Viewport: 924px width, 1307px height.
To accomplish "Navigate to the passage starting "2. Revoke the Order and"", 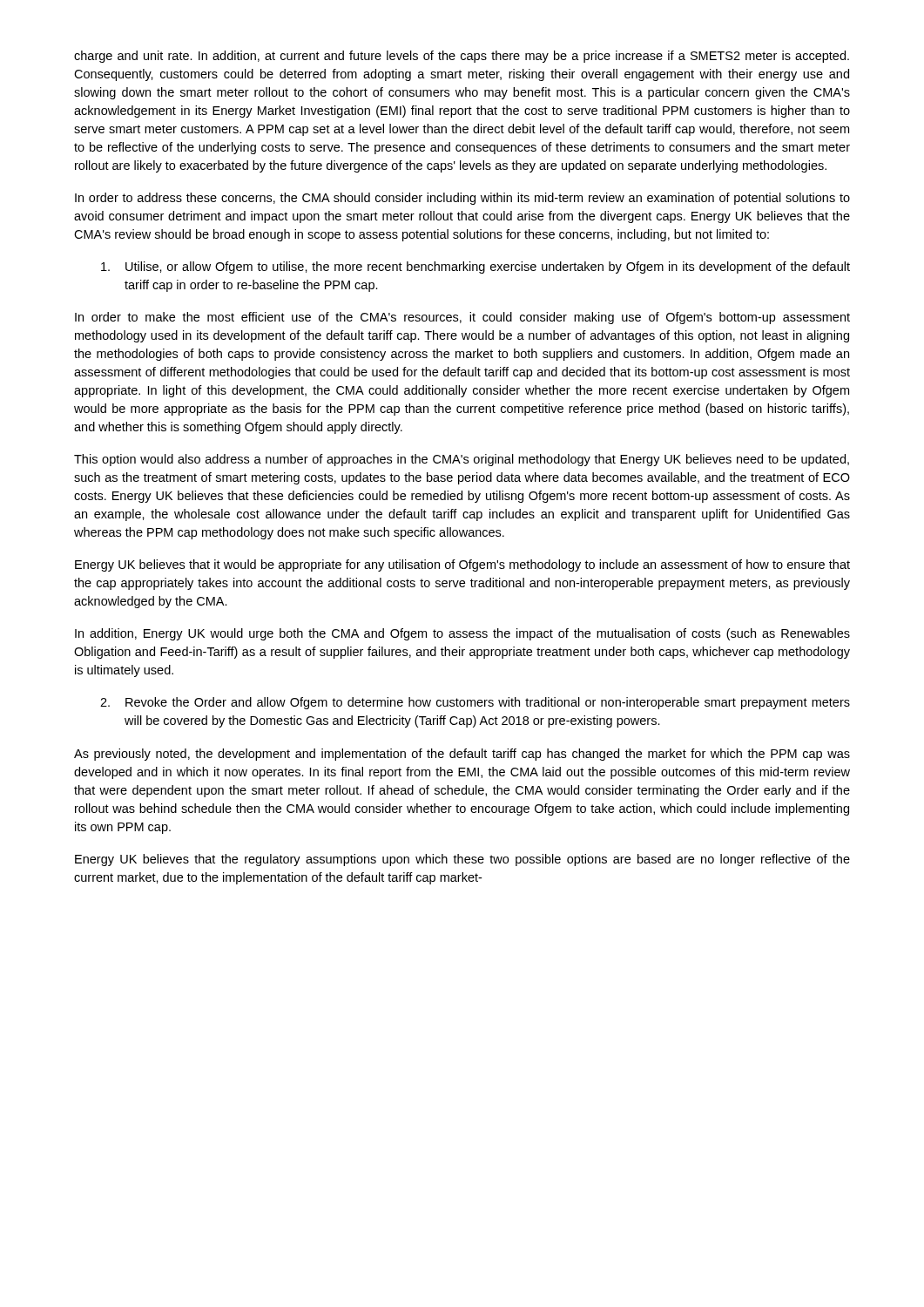I will pos(475,712).
